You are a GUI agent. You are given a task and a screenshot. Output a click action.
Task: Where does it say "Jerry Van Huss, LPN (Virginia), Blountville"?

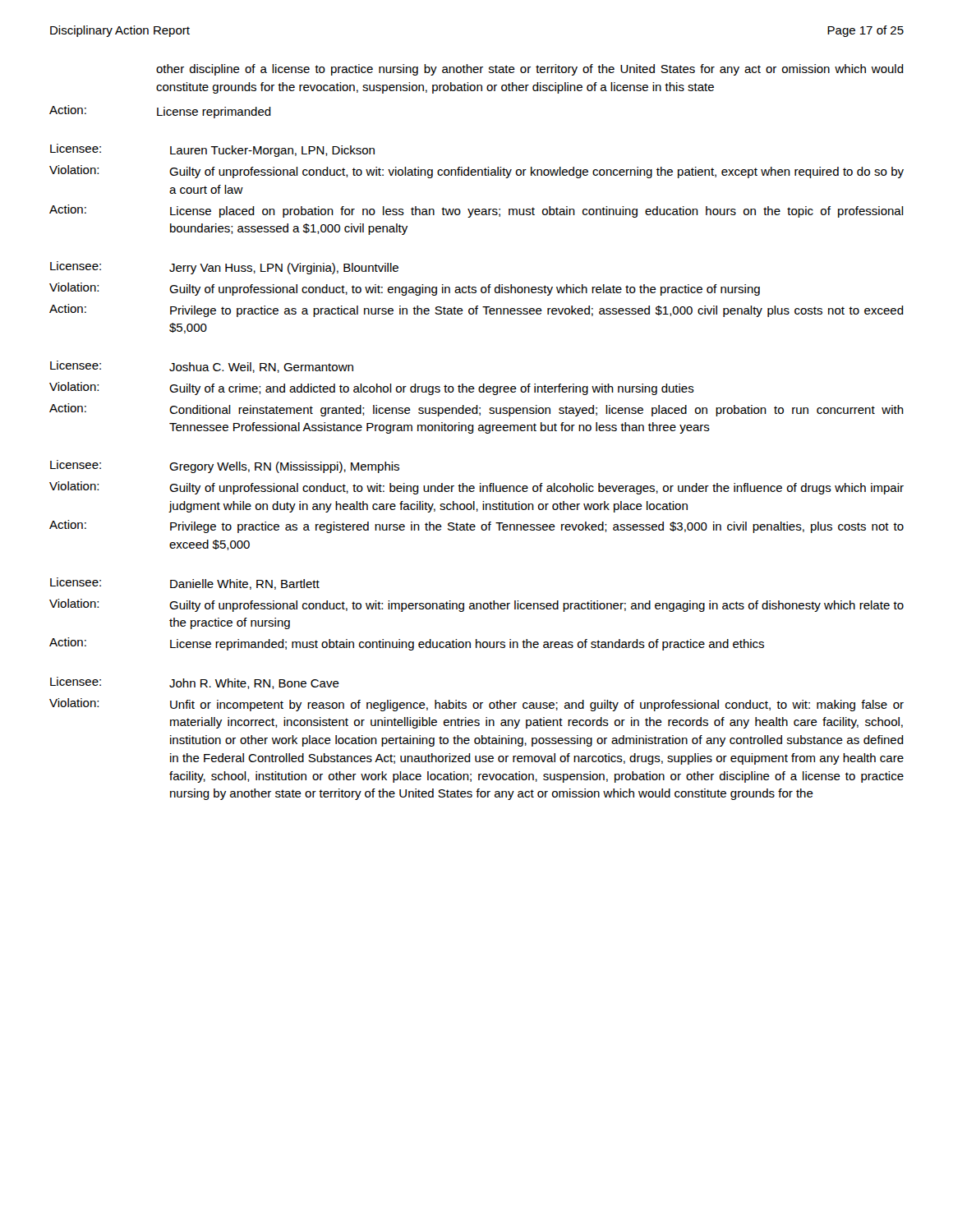click(284, 267)
